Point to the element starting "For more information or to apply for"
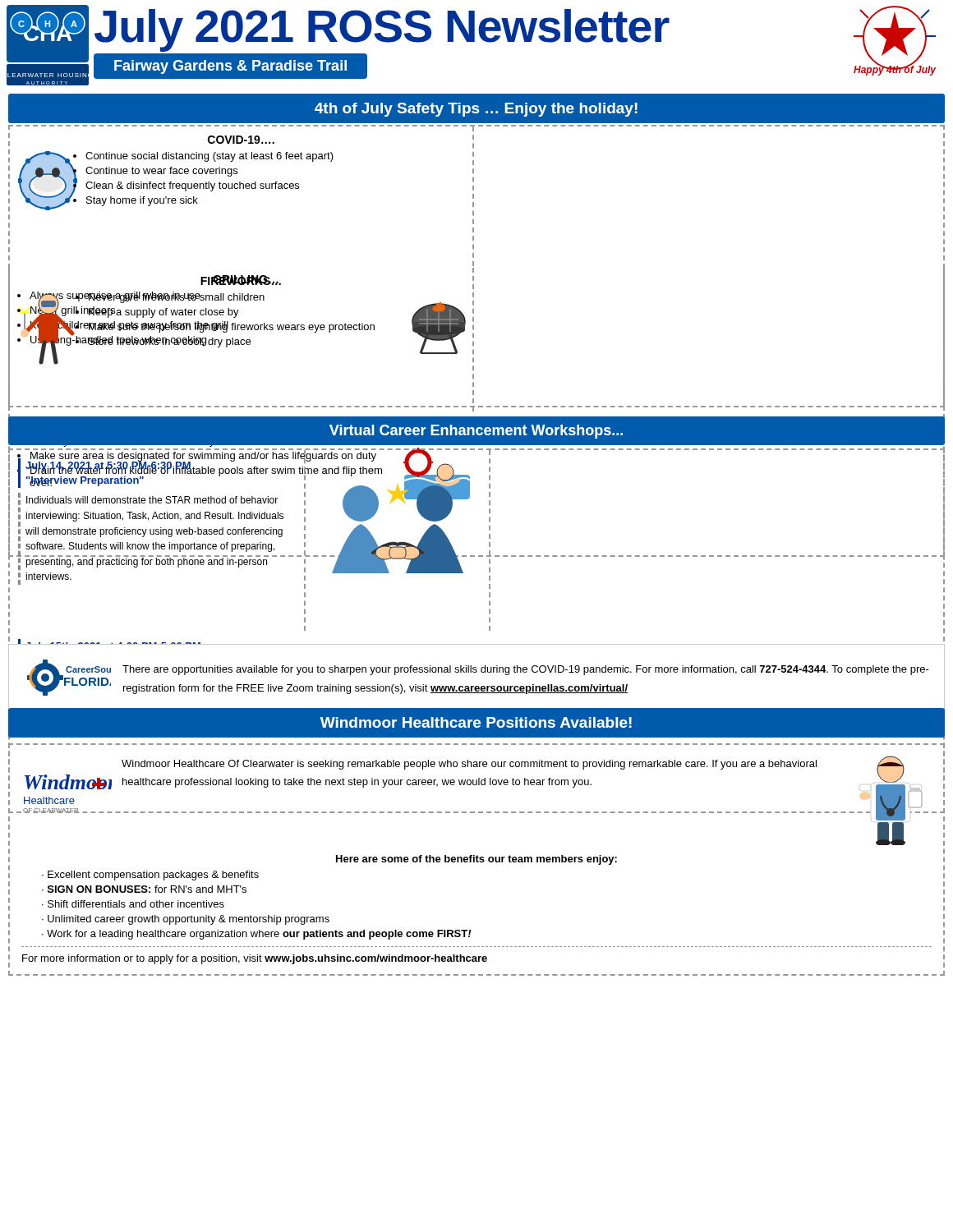Viewport: 953px width, 1232px height. 254,958
